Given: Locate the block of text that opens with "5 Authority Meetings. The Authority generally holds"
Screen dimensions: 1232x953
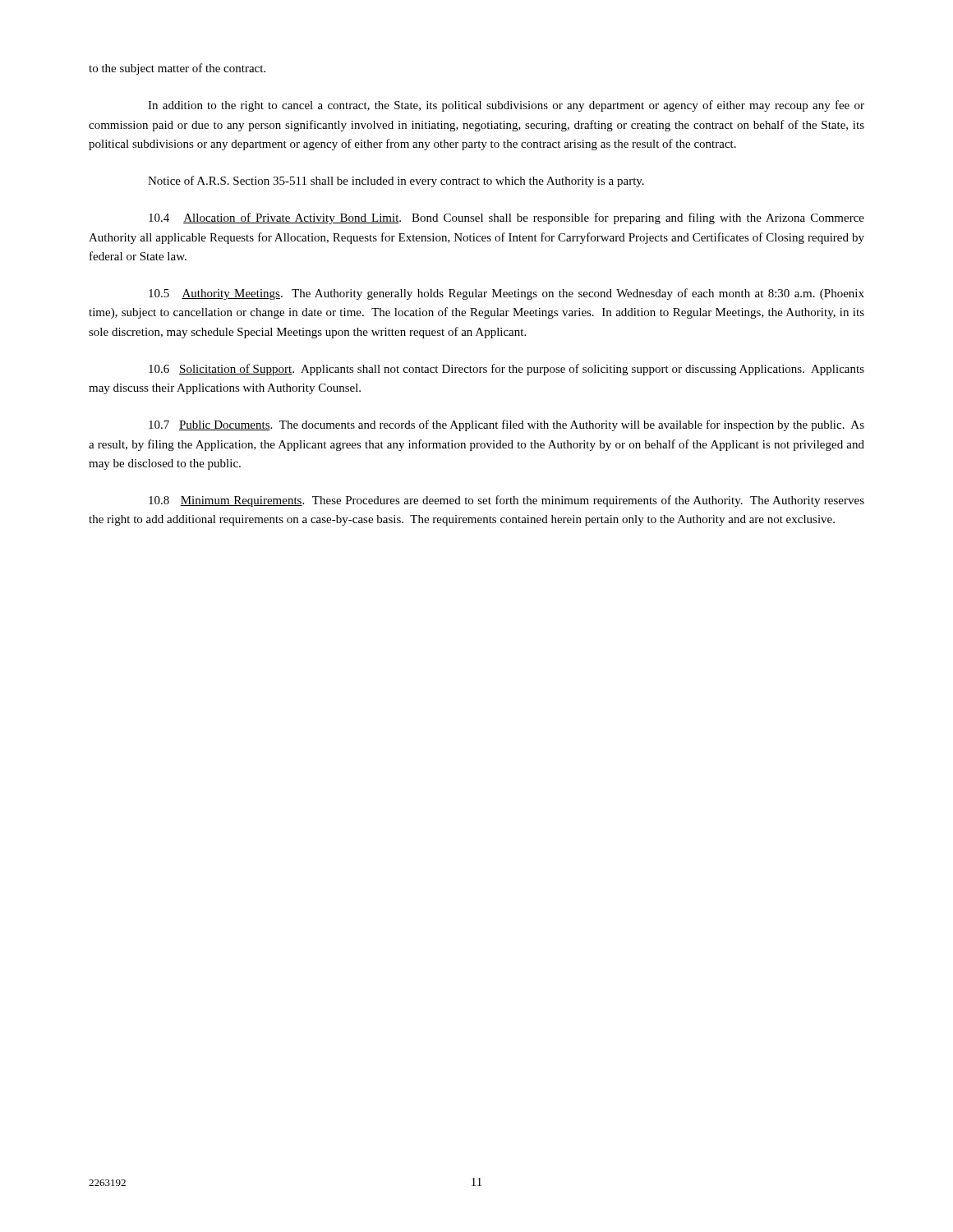Looking at the screenshot, I should pos(476,312).
